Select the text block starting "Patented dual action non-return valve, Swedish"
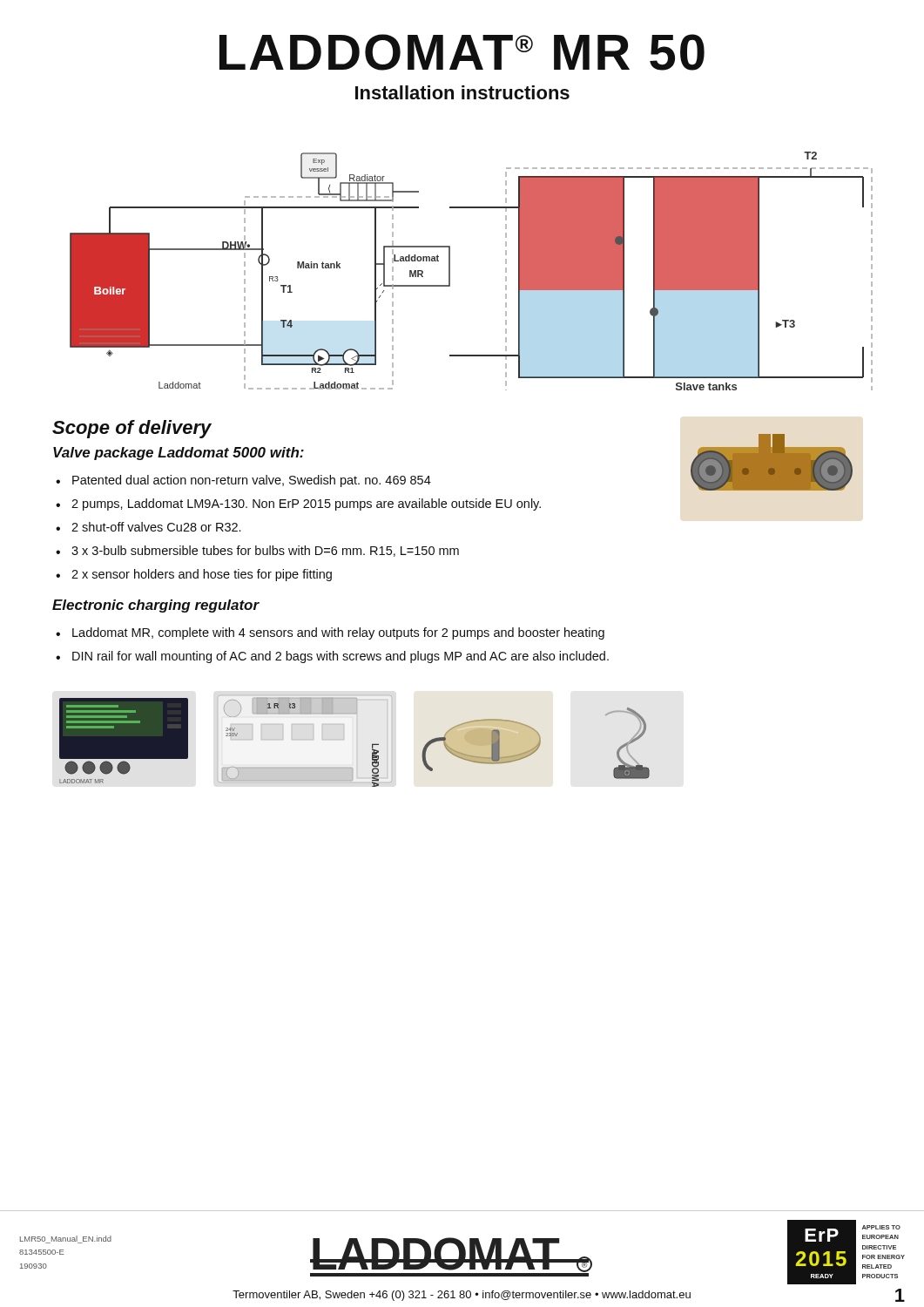Screen dimensions: 1307x924 [x=251, y=480]
